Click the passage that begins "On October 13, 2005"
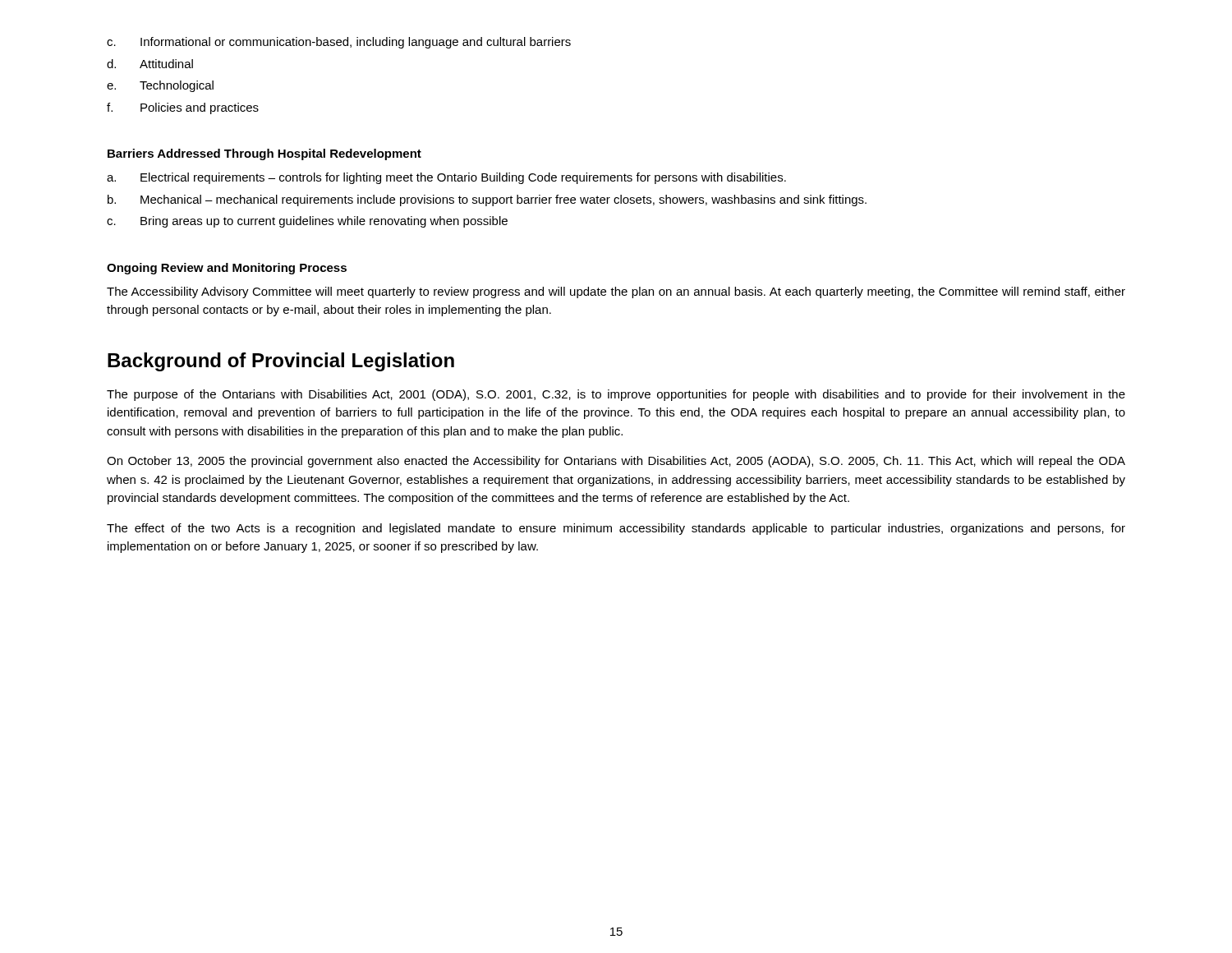The image size is (1232, 953). pos(616,479)
